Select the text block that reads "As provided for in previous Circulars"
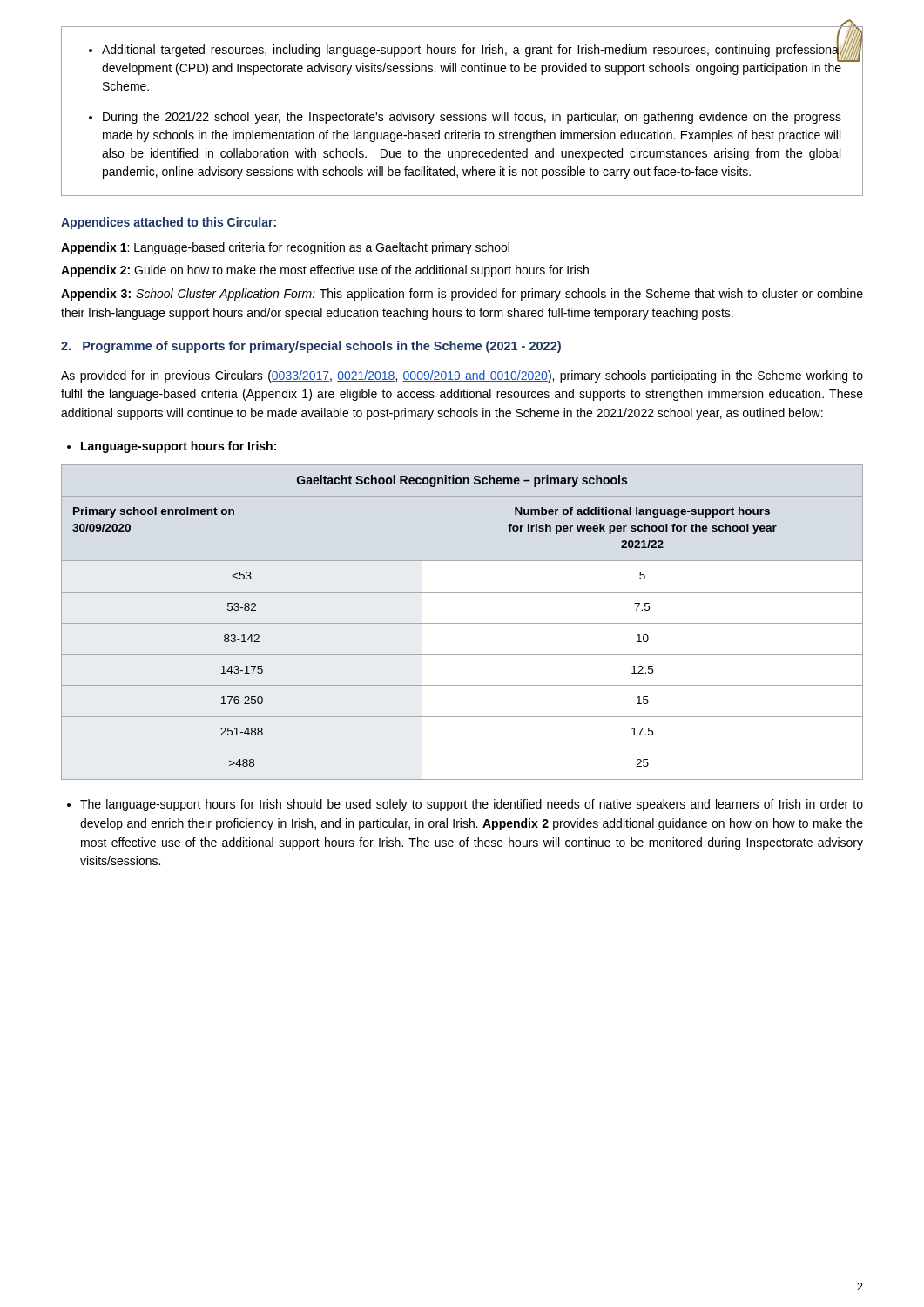 (x=462, y=394)
